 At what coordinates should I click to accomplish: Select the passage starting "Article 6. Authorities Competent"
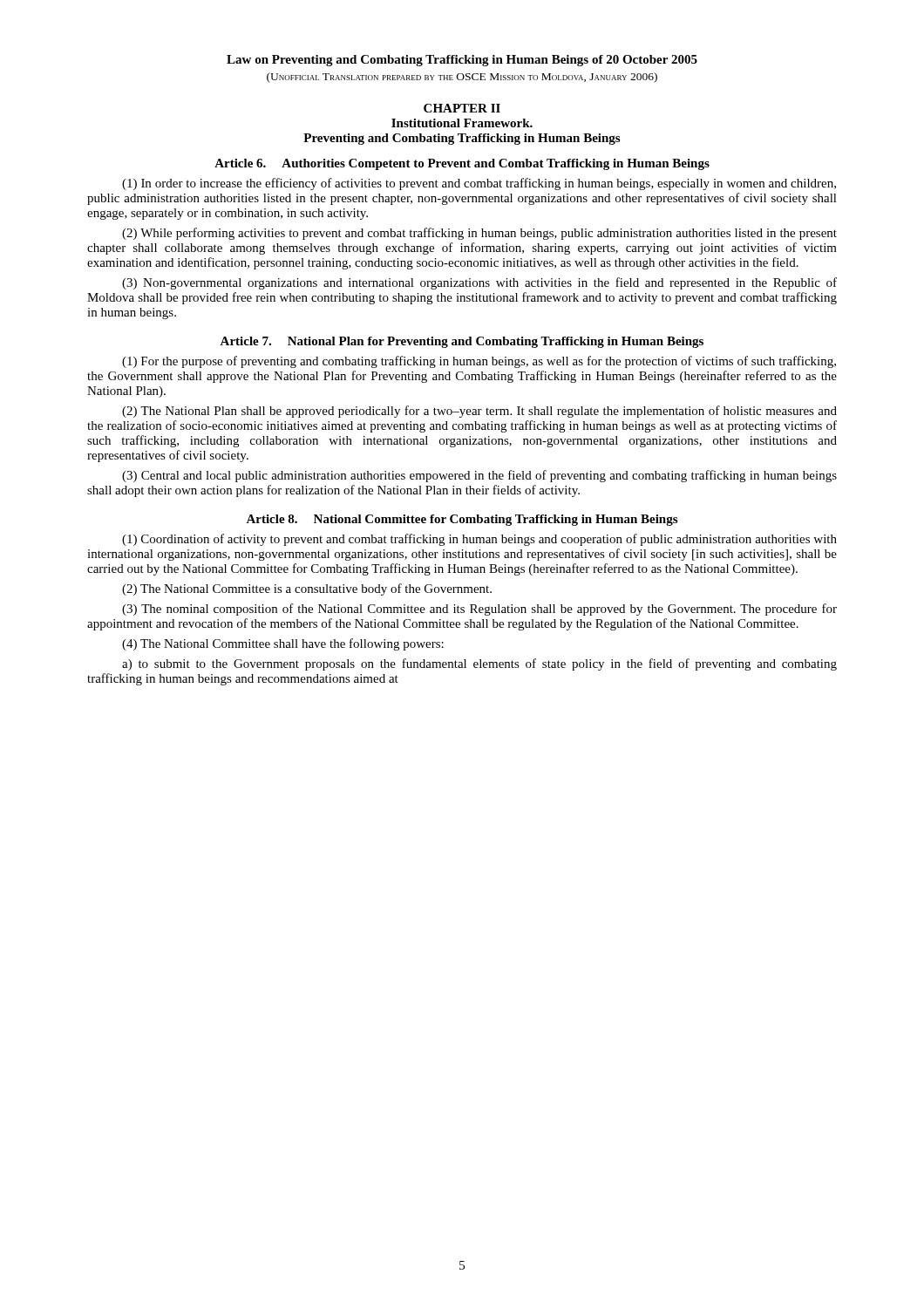pyautogui.click(x=462, y=164)
